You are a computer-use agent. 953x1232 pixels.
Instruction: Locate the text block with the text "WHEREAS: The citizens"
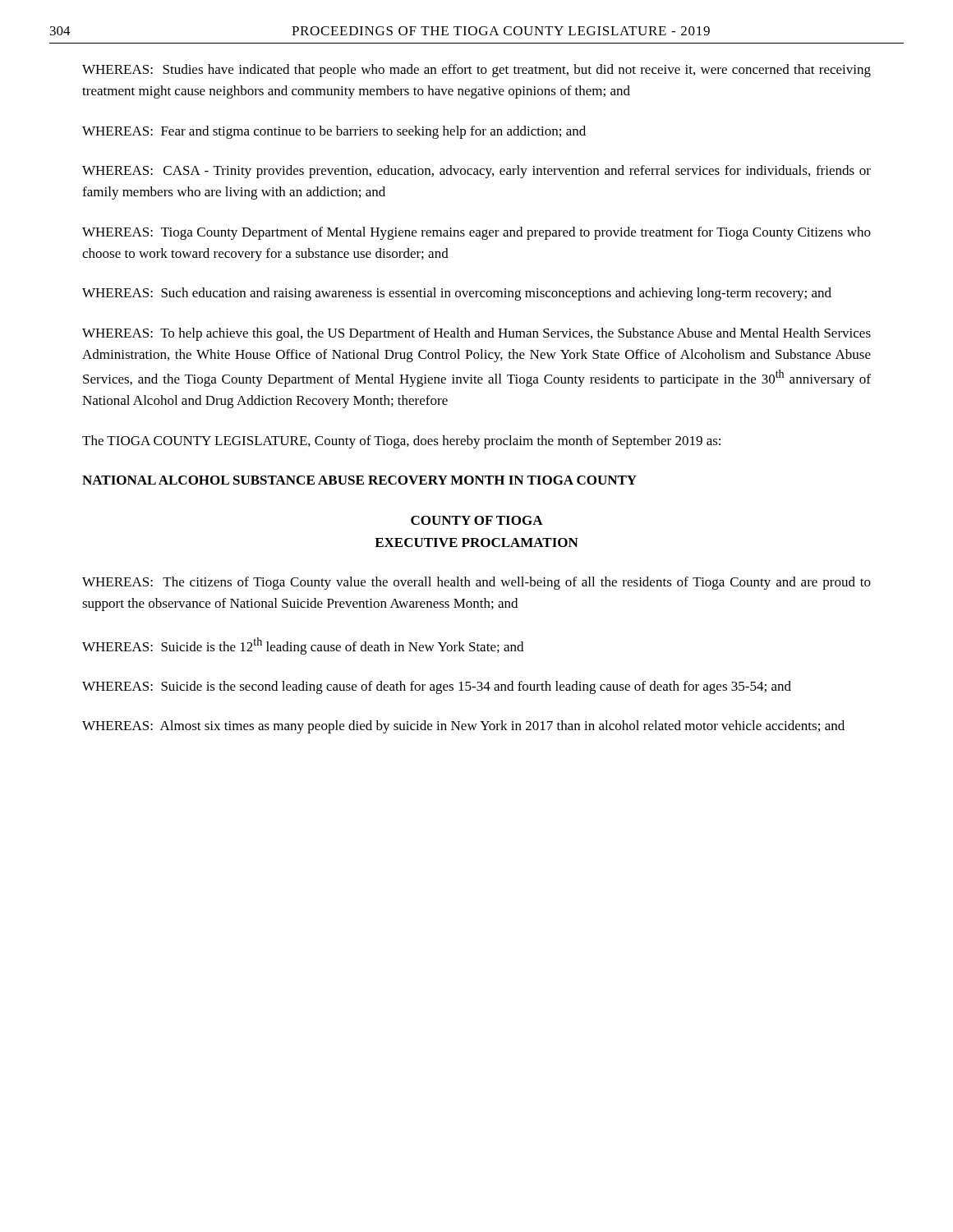(476, 593)
